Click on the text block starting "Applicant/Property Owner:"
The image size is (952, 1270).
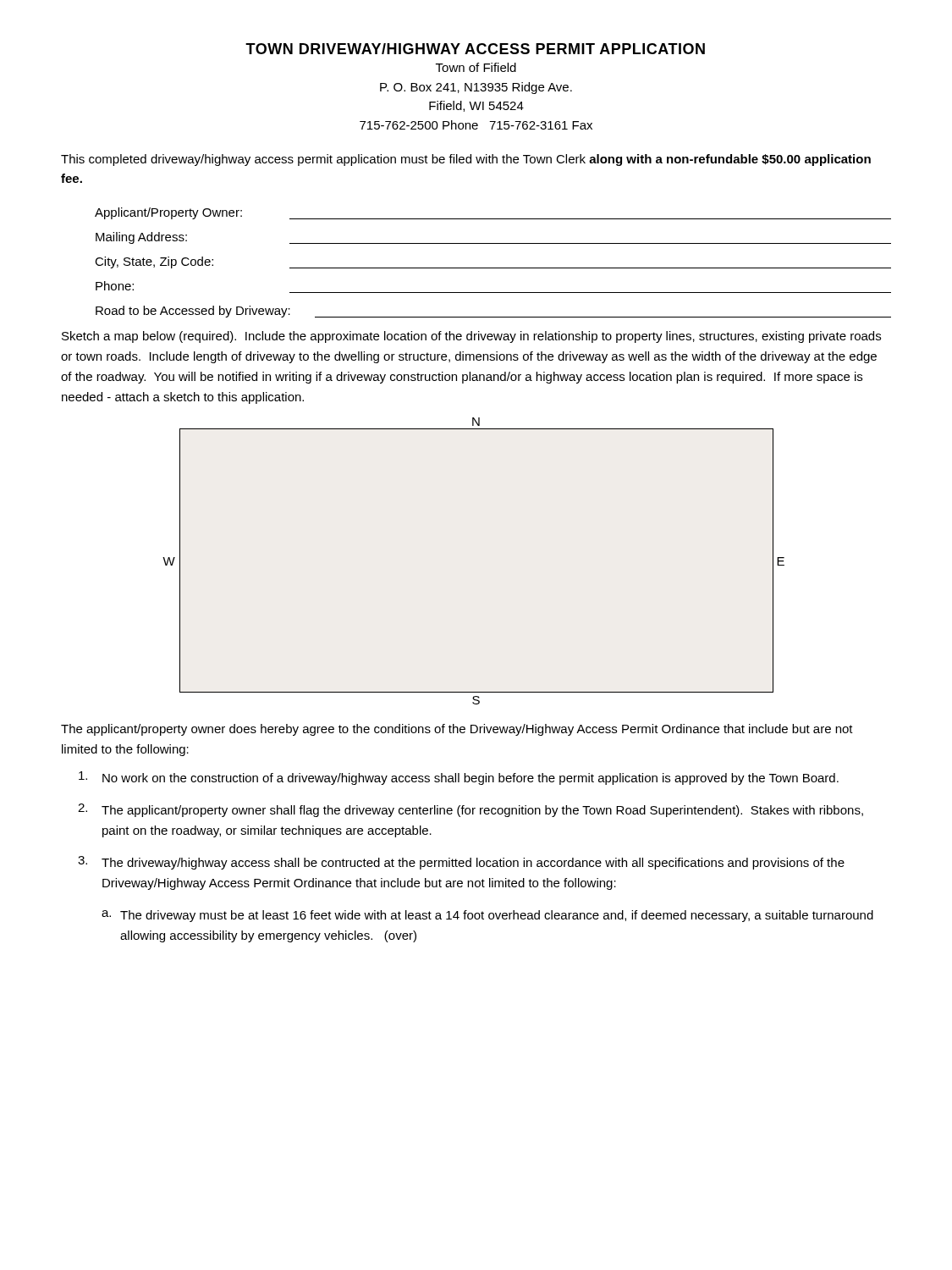click(493, 211)
